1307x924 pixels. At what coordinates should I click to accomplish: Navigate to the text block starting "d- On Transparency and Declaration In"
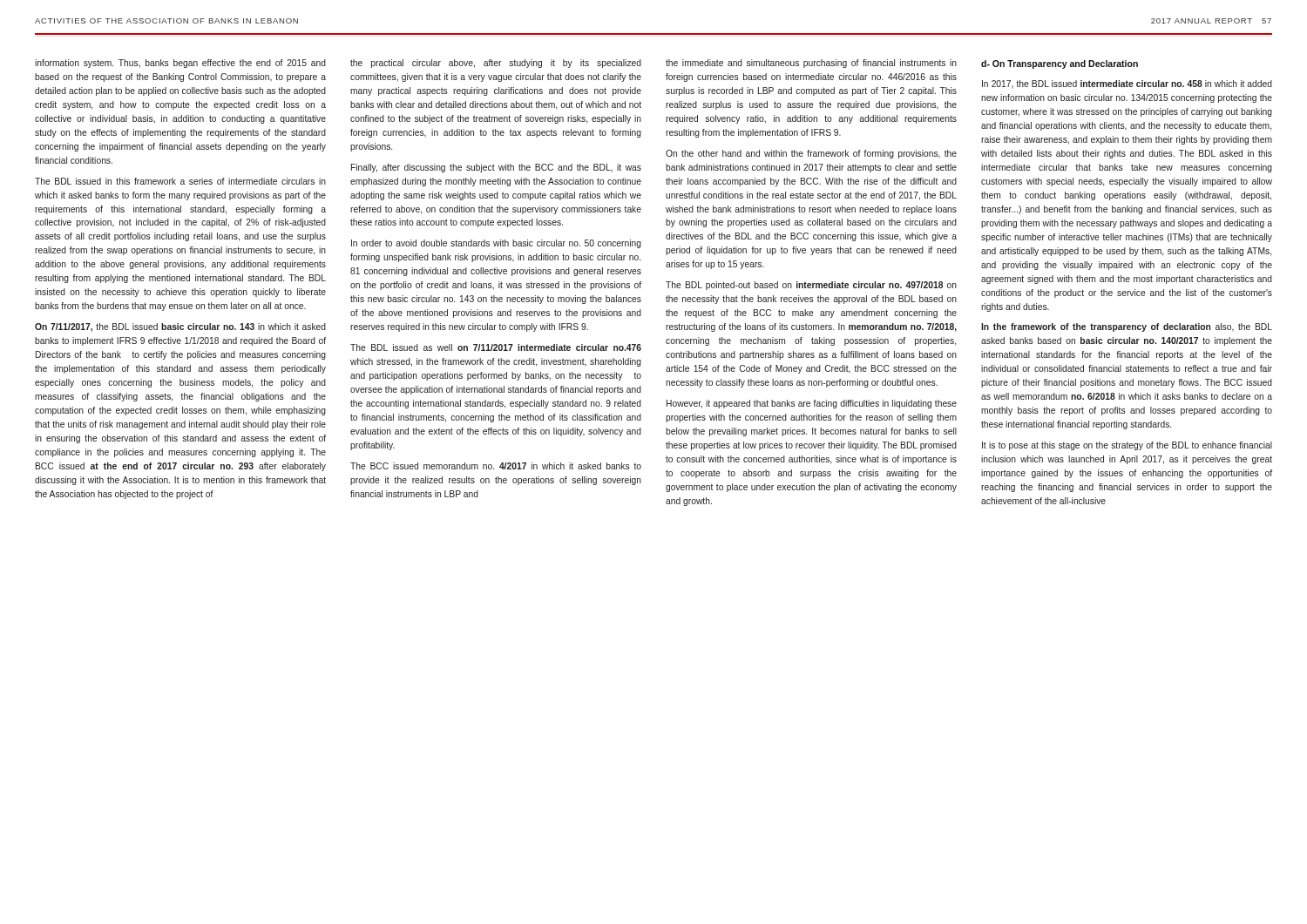(1127, 283)
